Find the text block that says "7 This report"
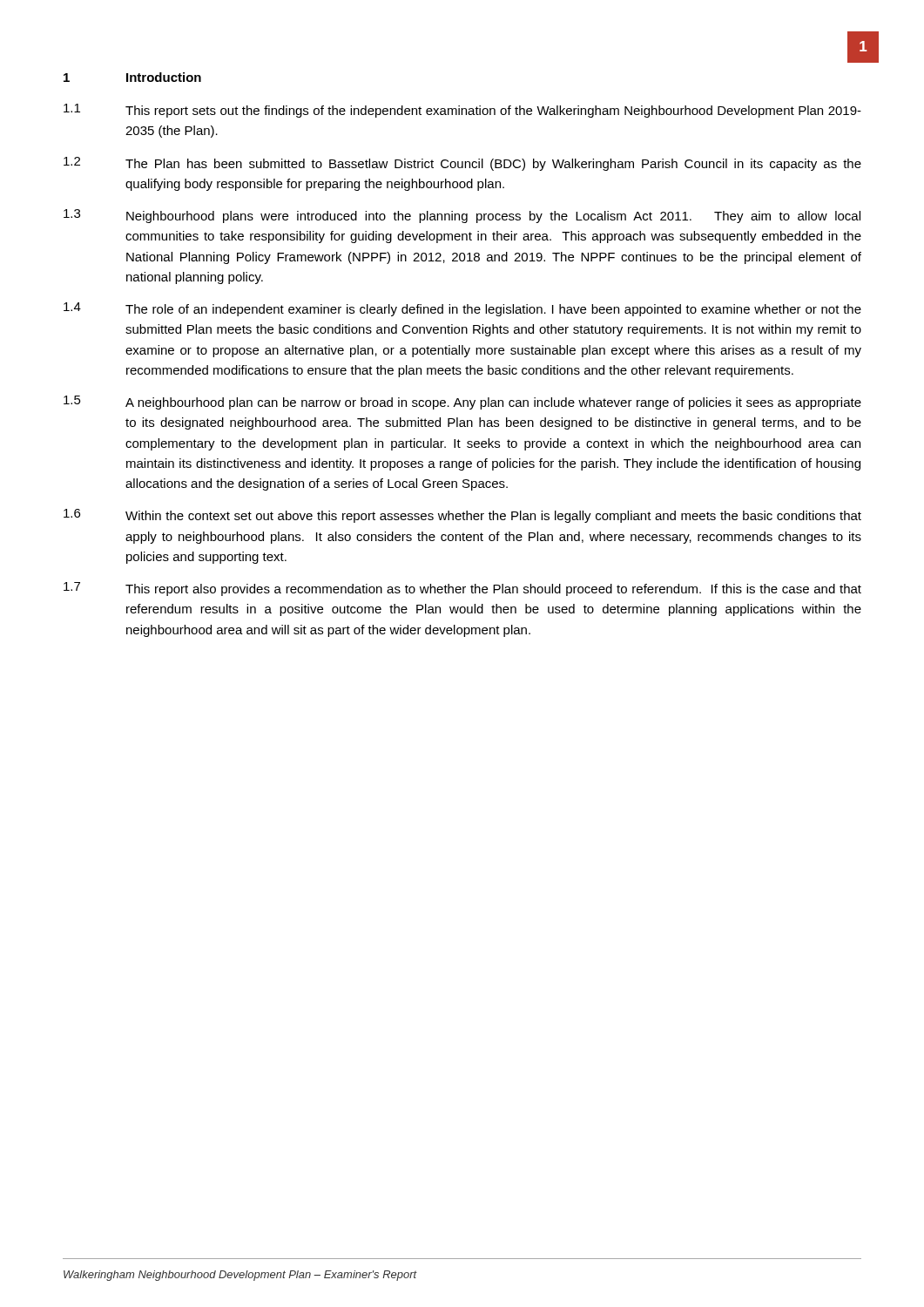The width and height of the screenshot is (924, 1307). click(x=462, y=609)
